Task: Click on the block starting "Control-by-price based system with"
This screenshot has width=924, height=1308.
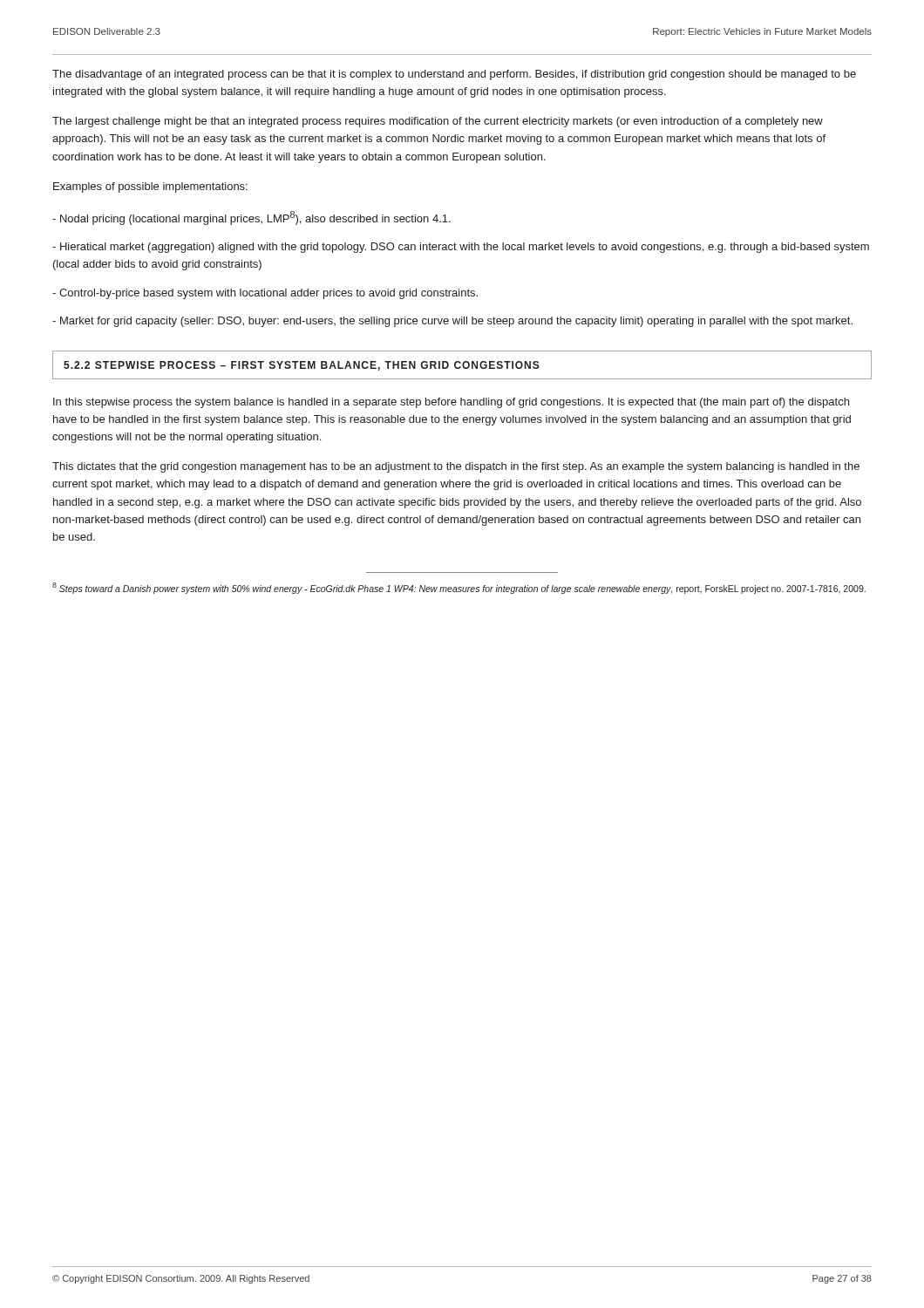Action: point(266,292)
